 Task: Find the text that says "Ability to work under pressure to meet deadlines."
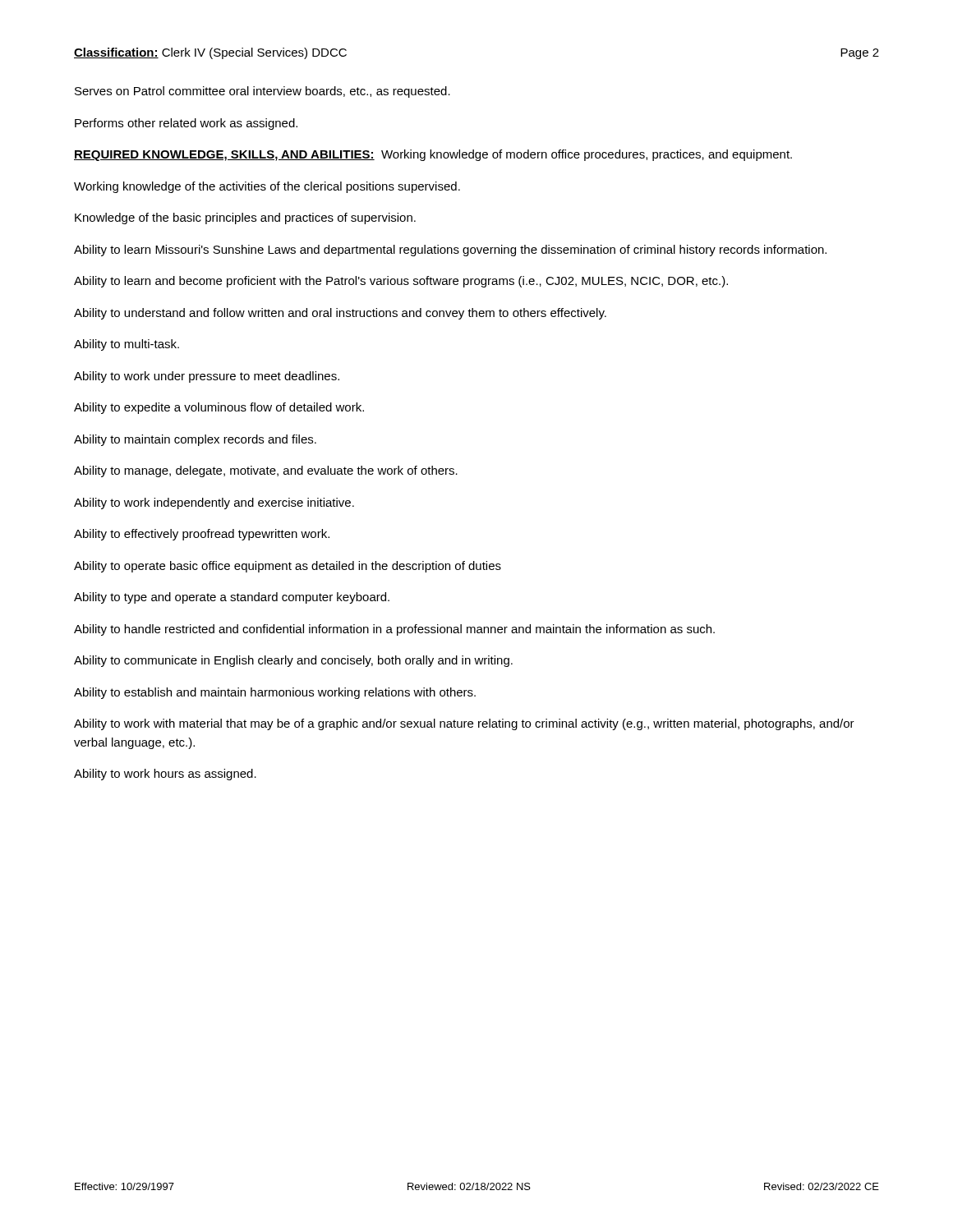(207, 375)
